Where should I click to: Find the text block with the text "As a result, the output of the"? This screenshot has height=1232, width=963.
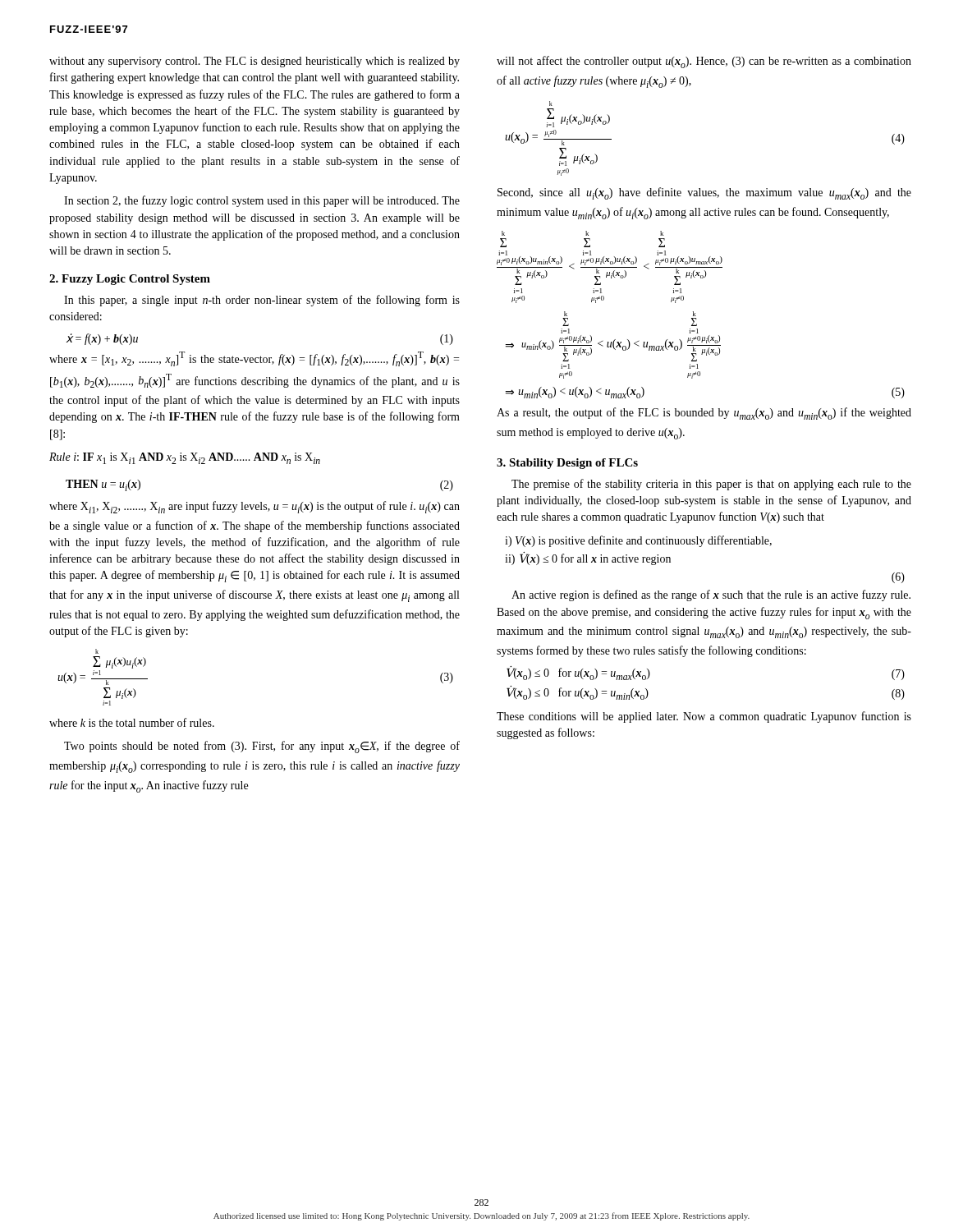704,425
